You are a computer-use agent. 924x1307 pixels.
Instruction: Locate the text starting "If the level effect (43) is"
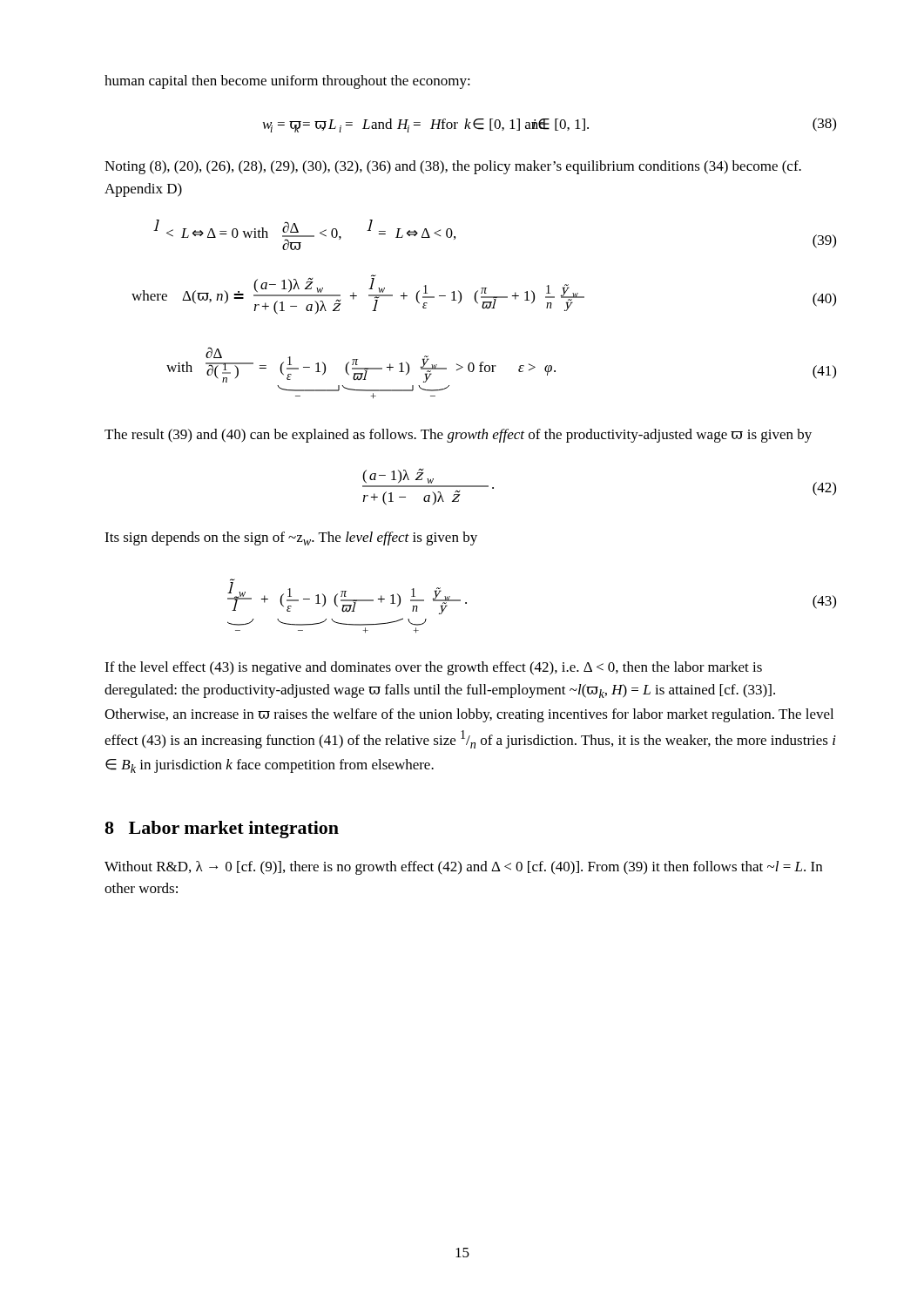pyautogui.click(x=470, y=717)
